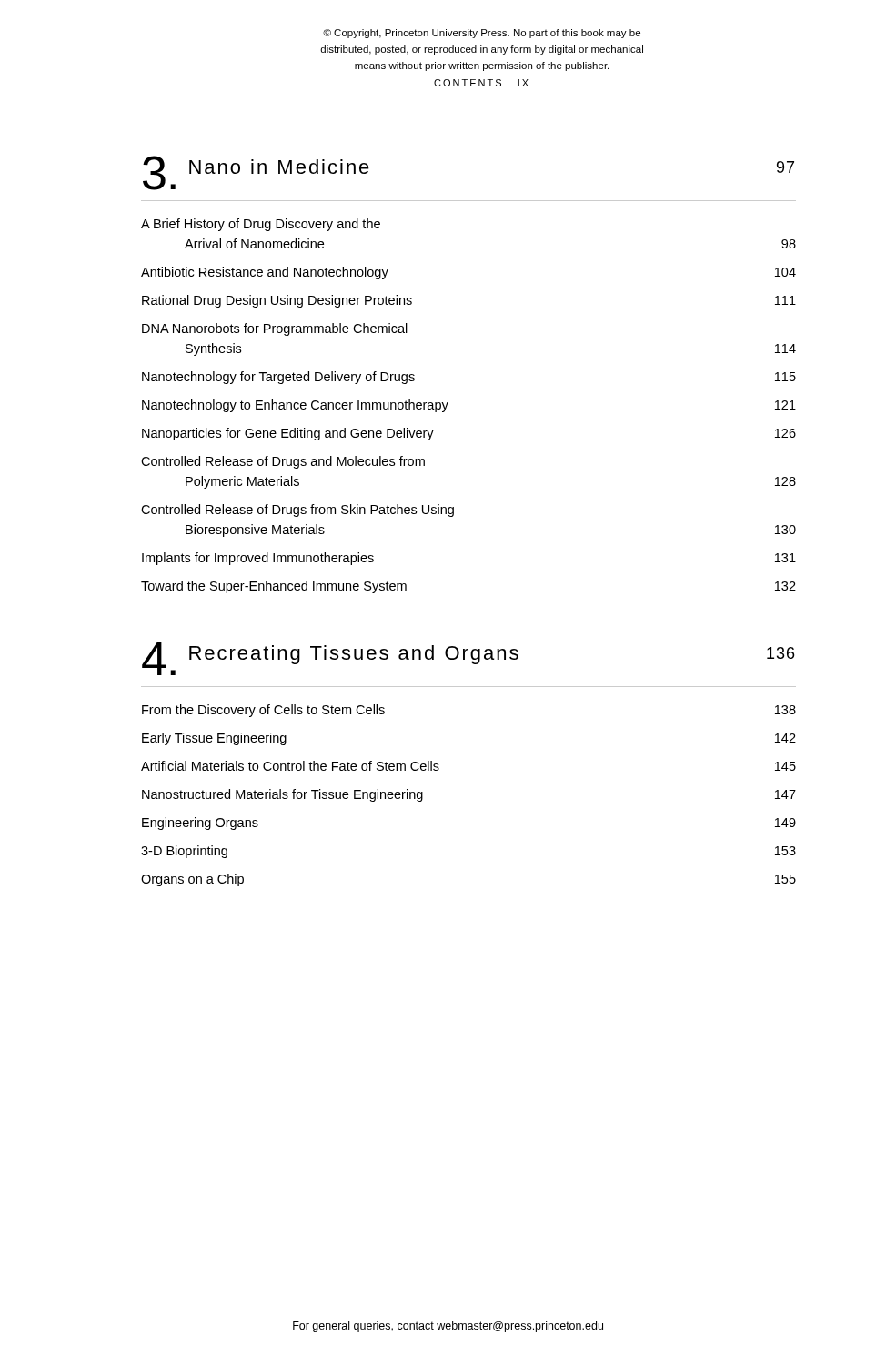
Task: Locate the text "Engineering Organs 149"
Action: [x=199, y=823]
